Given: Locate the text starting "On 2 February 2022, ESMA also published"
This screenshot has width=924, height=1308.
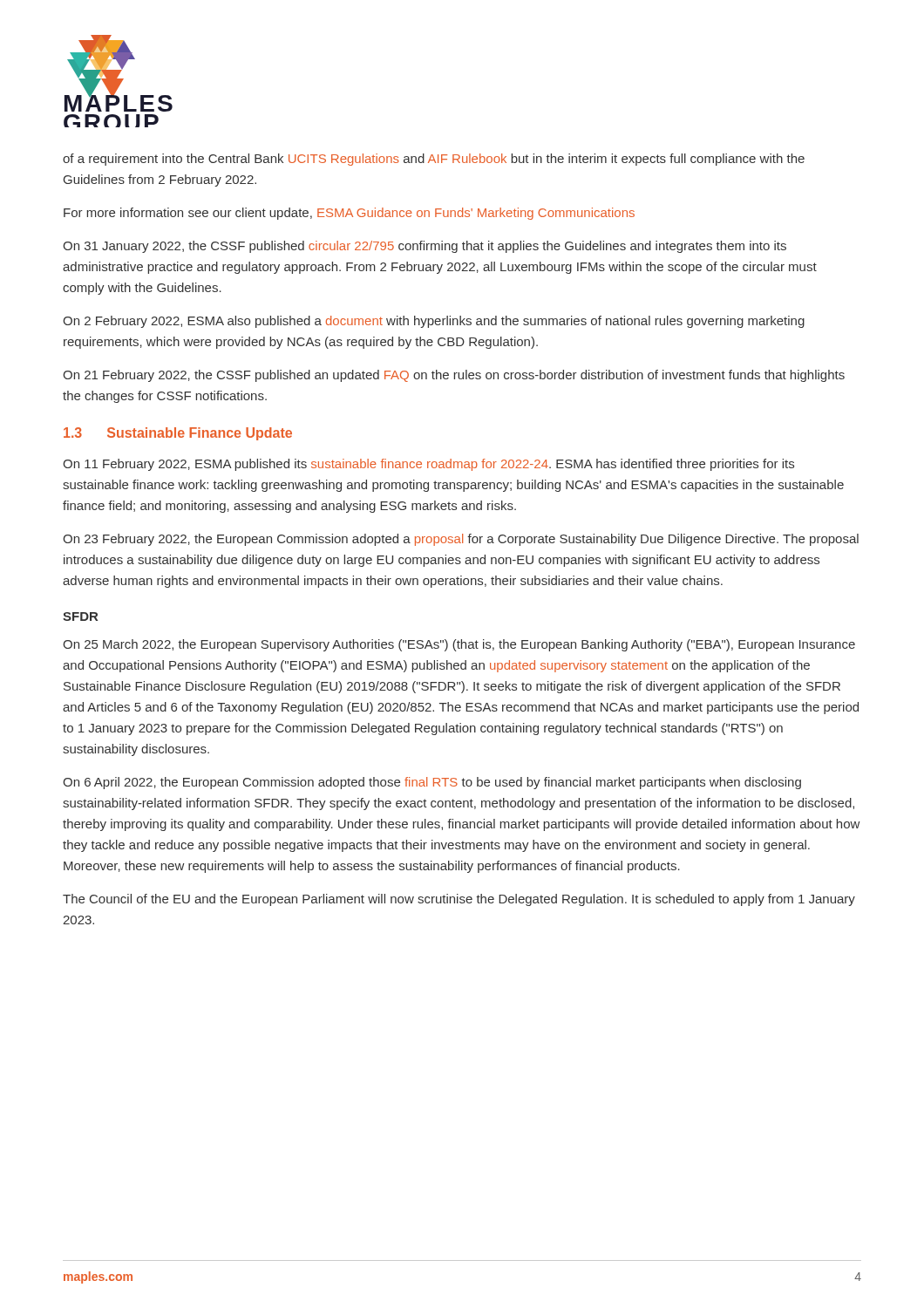Looking at the screenshot, I should coord(462,331).
